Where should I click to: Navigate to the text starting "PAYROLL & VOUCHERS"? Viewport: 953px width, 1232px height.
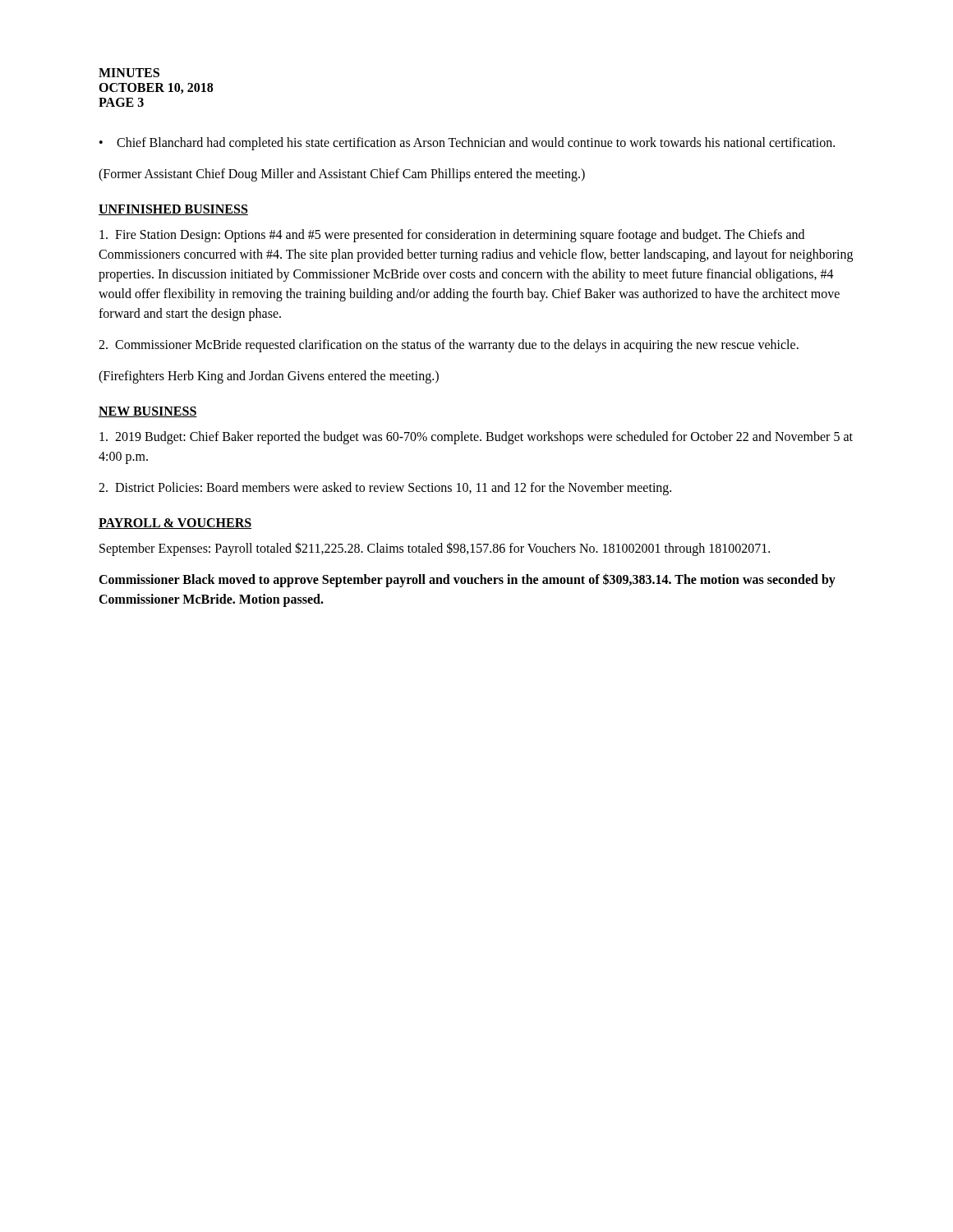point(175,523)
